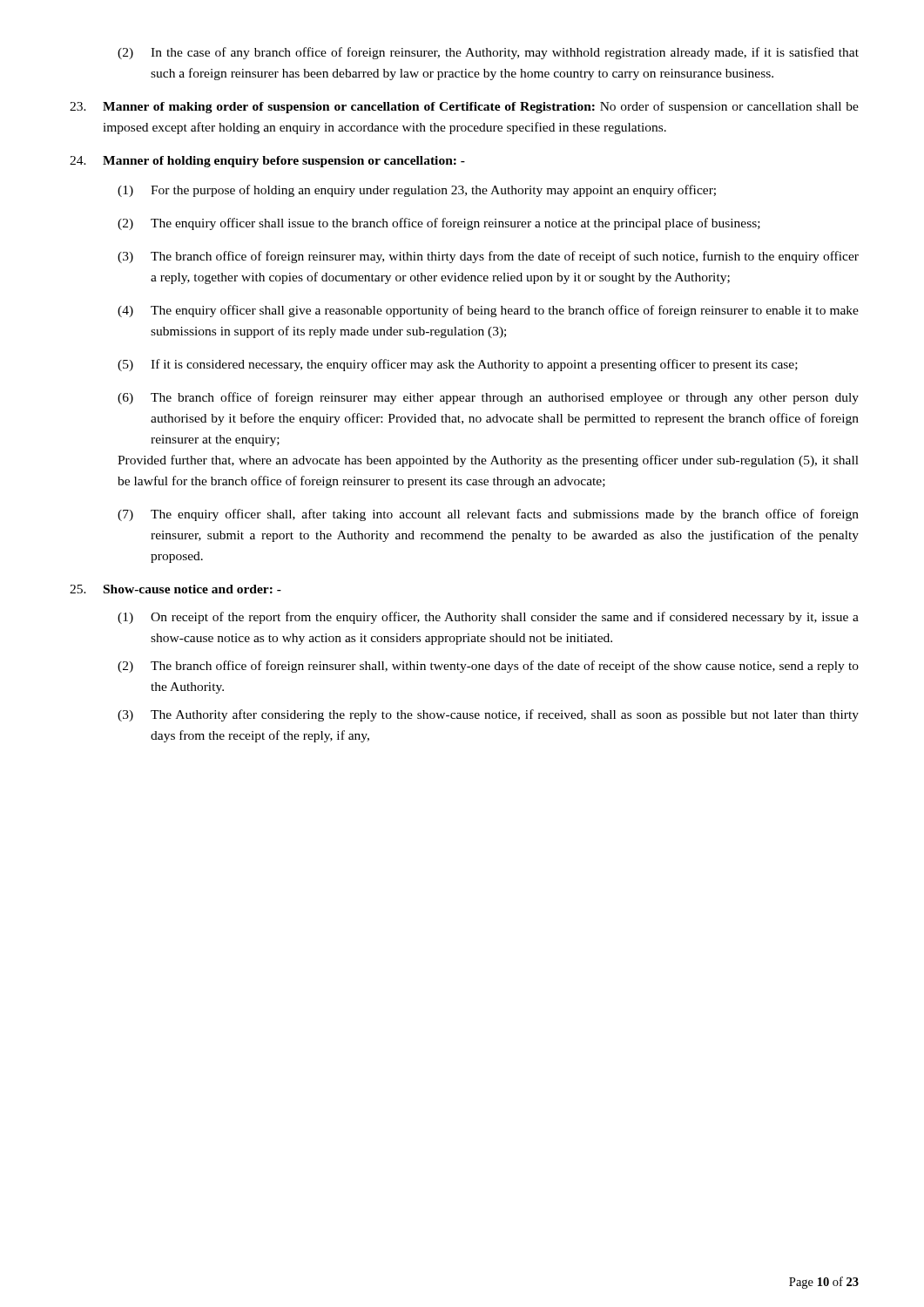Select the list item with the text "(4) The enquiry"

[x=488, y=321]
